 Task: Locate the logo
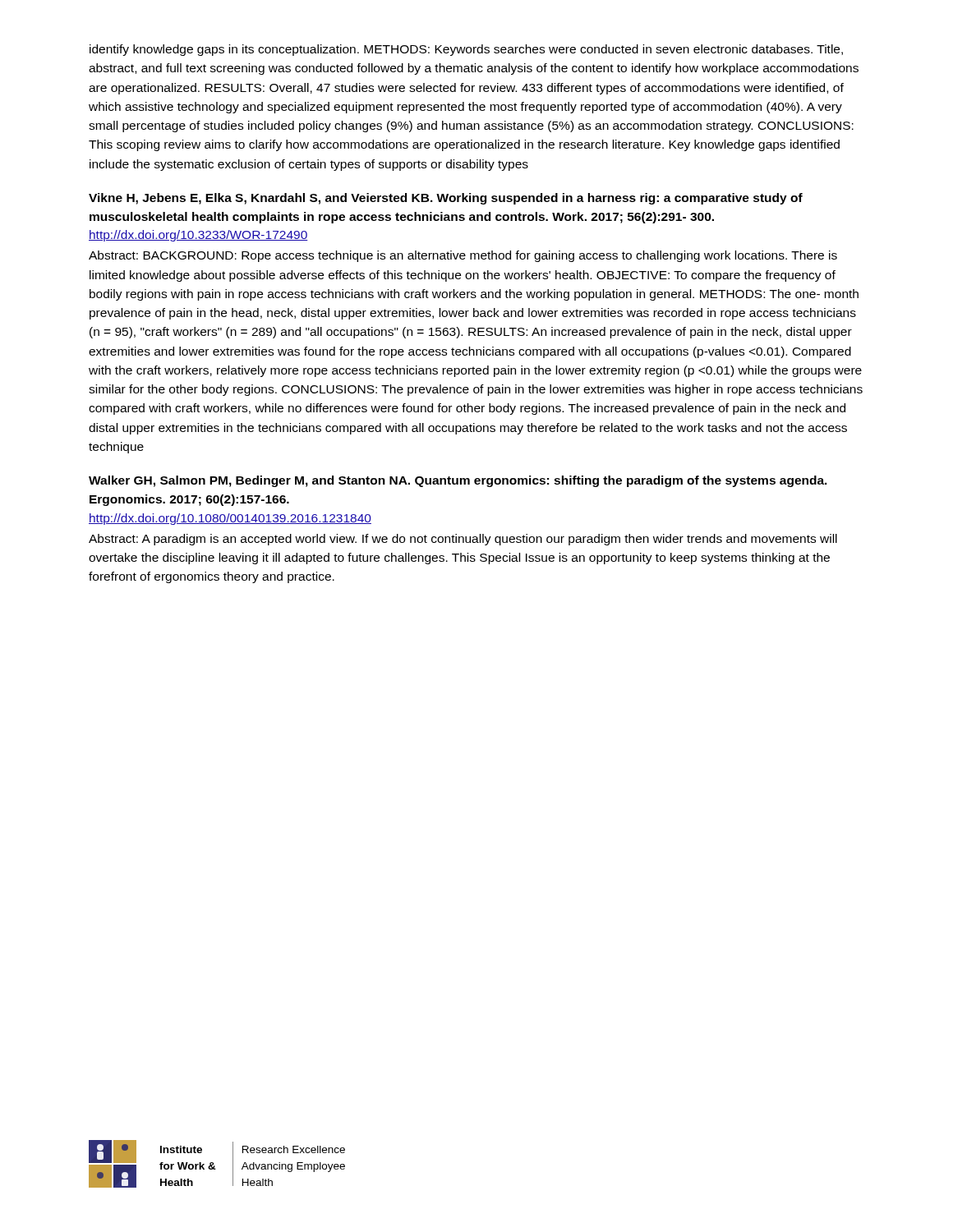[118, 1166]
